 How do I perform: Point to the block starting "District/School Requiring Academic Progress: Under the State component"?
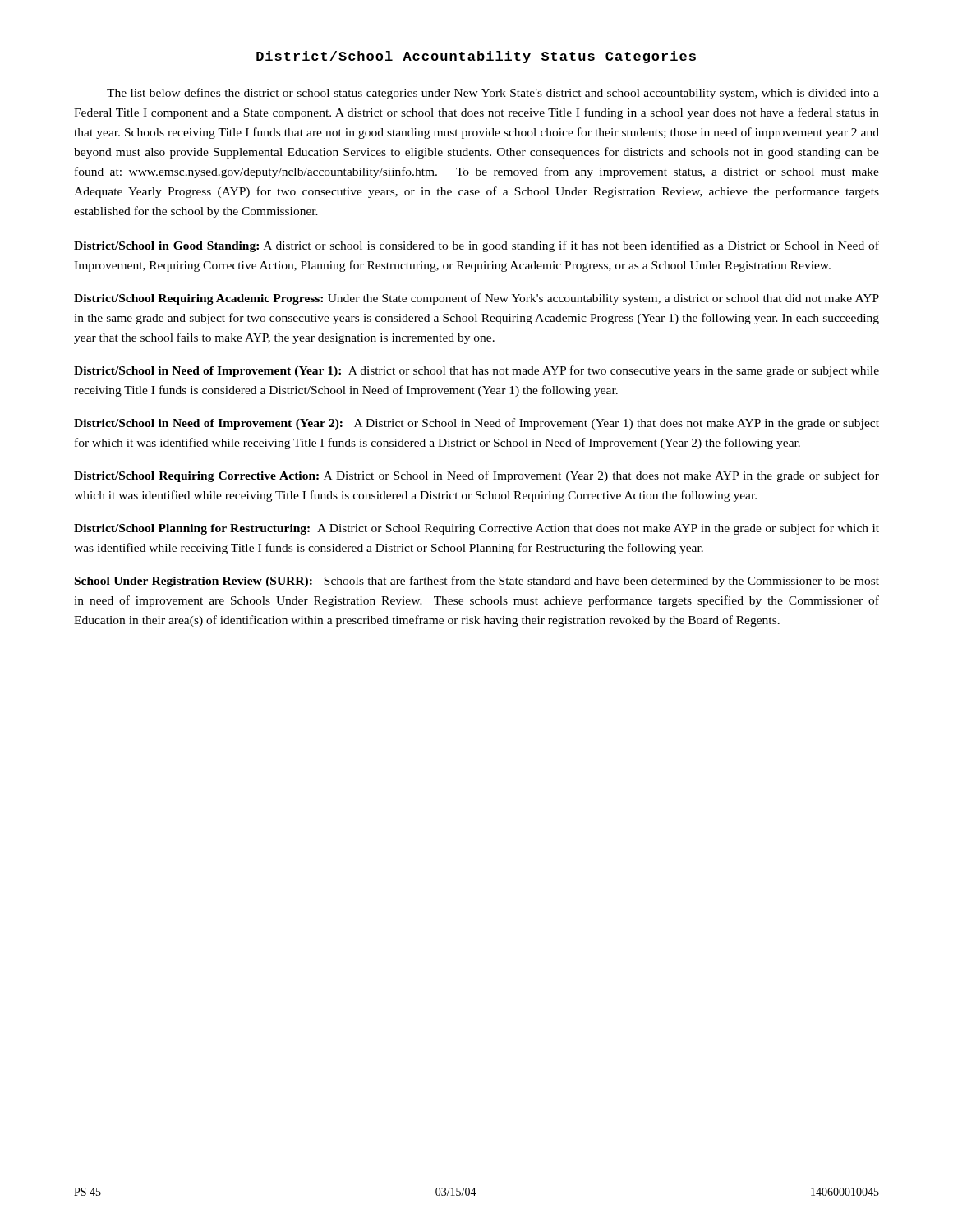point(476,318)
